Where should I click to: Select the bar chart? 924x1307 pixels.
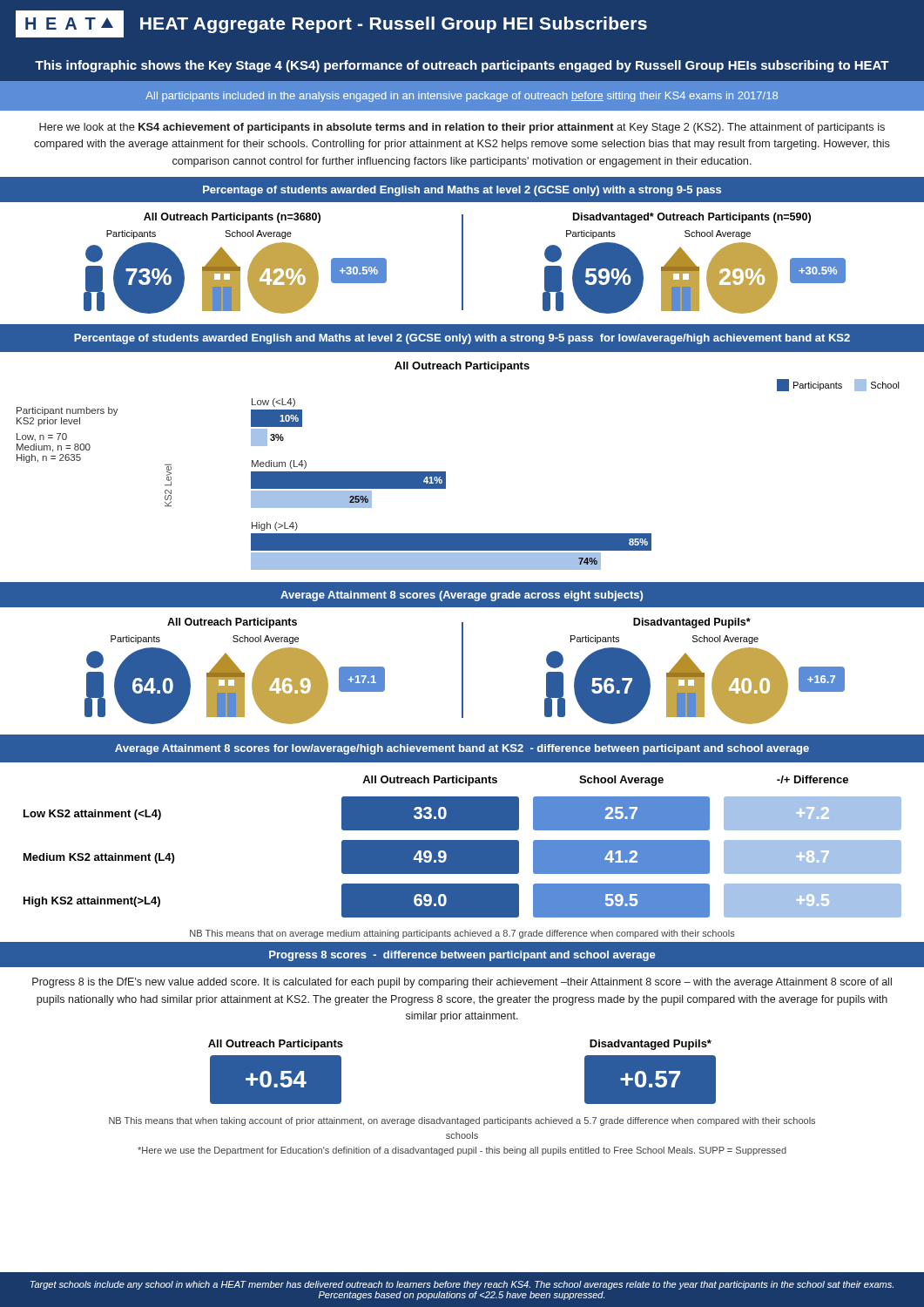462,467
